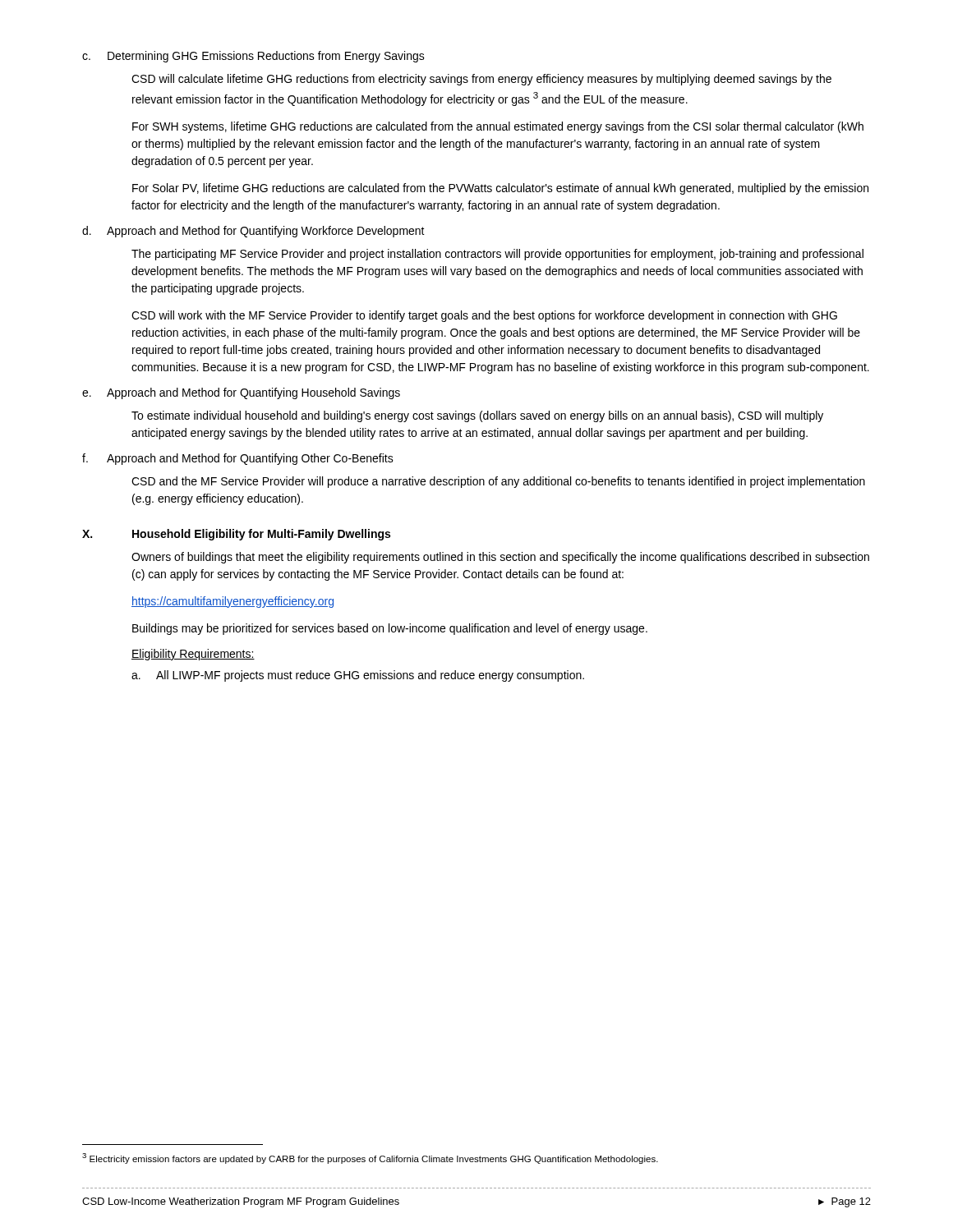This screenshot has height=1232, width=953.
Task: Select the text block that says "For SWH systems, lifetime GHG reductions"
Action: [501, 144]
